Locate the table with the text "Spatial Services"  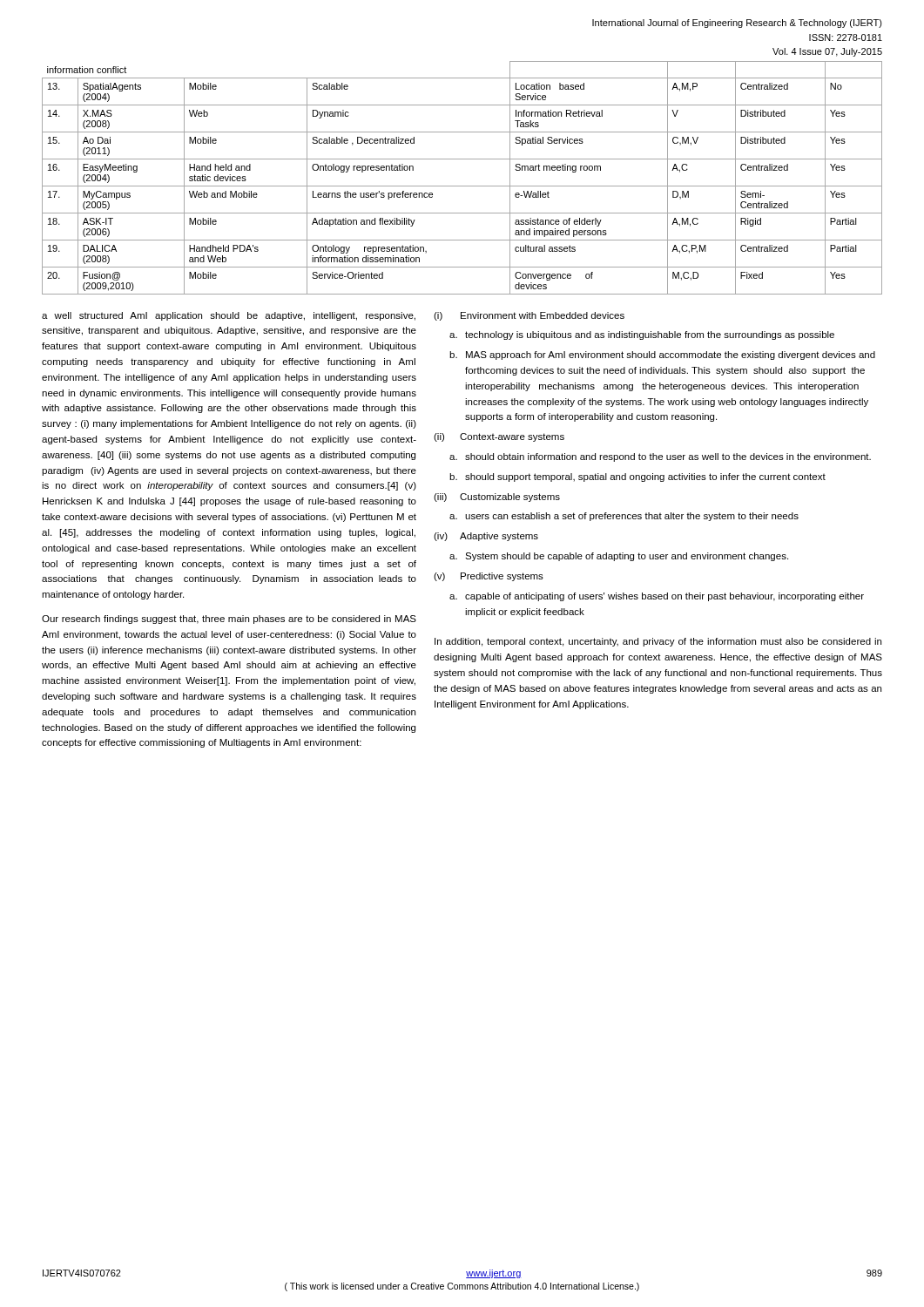point(462,178)
